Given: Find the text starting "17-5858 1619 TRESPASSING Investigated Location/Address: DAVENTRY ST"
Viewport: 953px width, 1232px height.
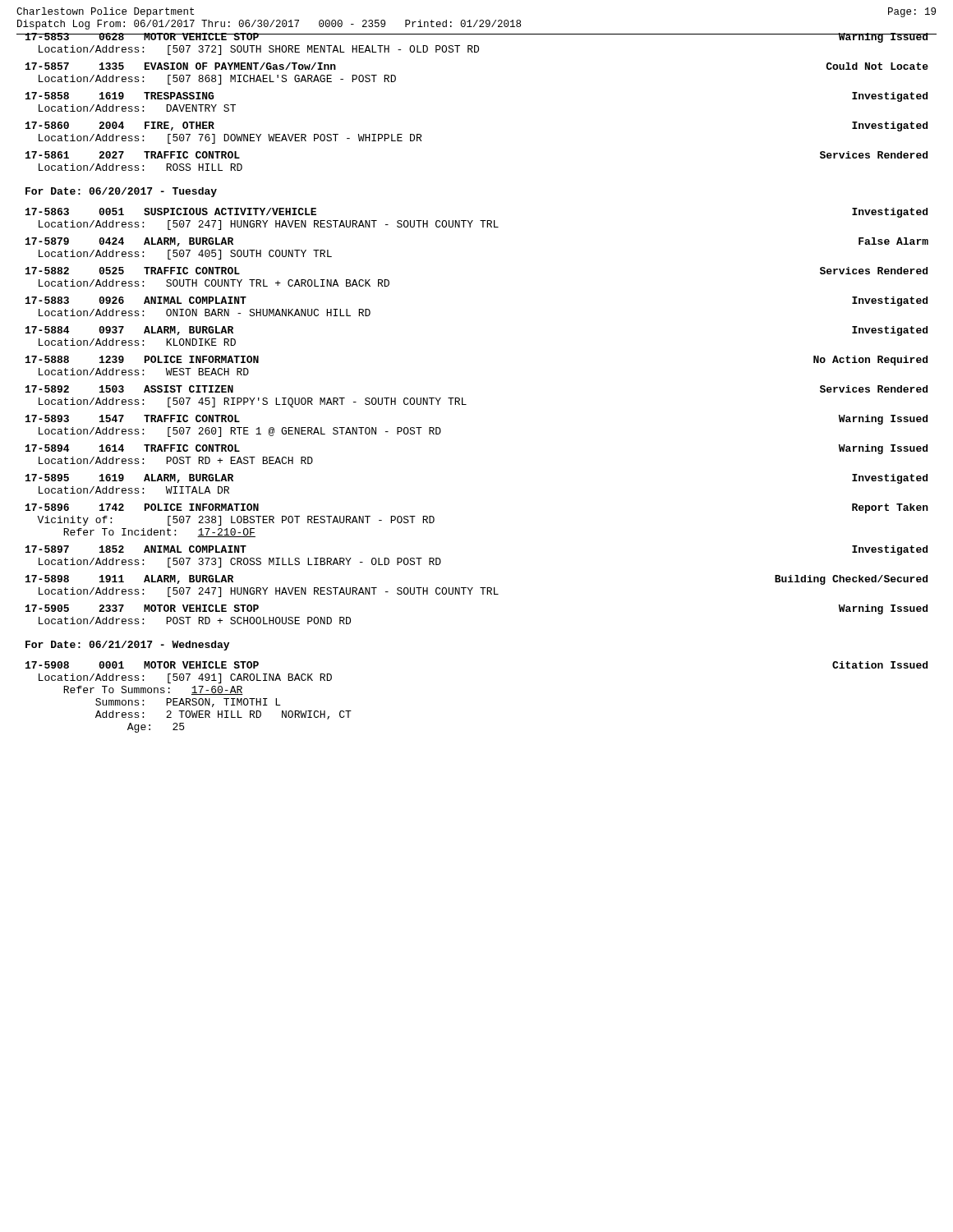Looking at the screenshot, I should (x=48, y=97).
